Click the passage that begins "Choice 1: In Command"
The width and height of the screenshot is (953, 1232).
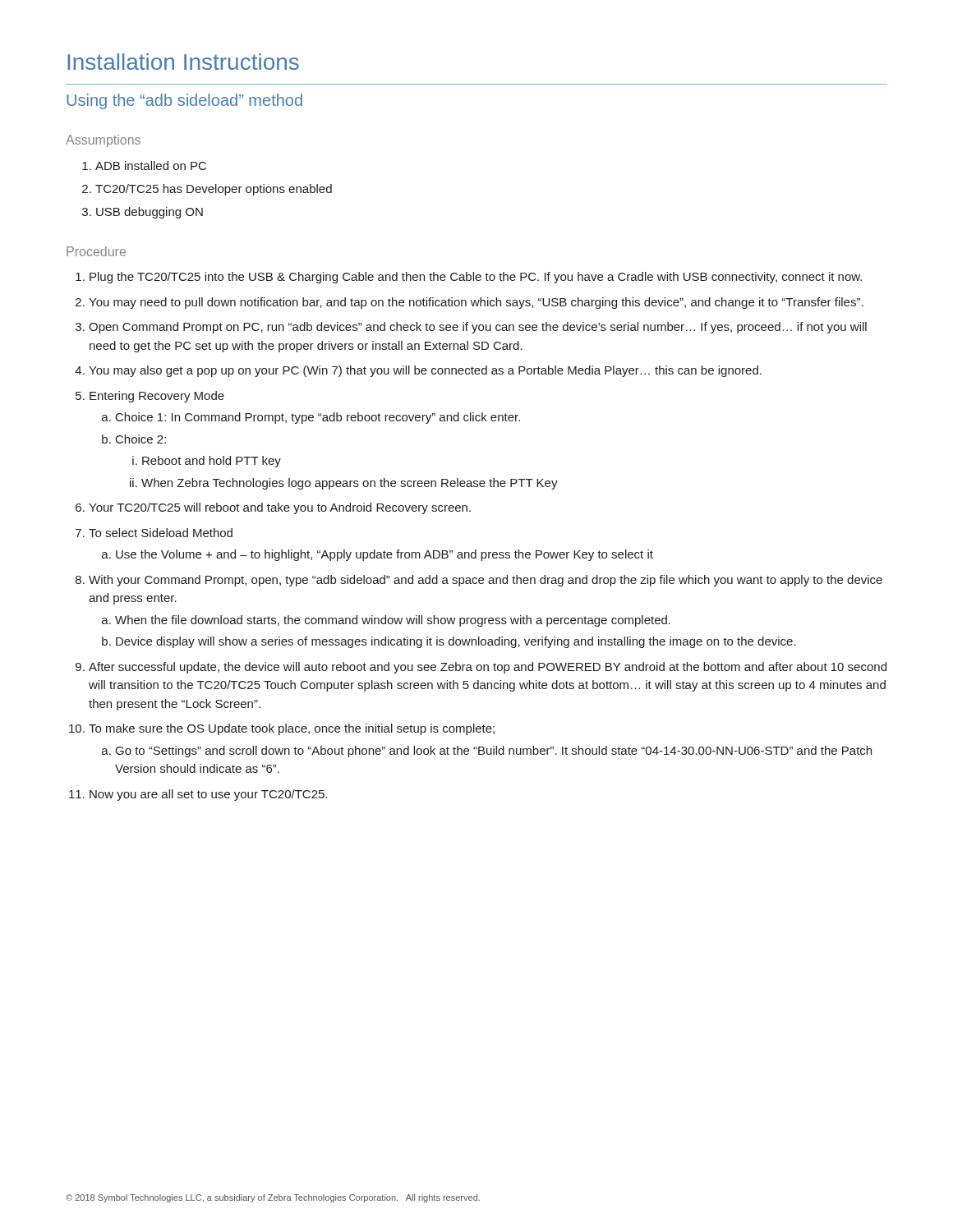318,417
